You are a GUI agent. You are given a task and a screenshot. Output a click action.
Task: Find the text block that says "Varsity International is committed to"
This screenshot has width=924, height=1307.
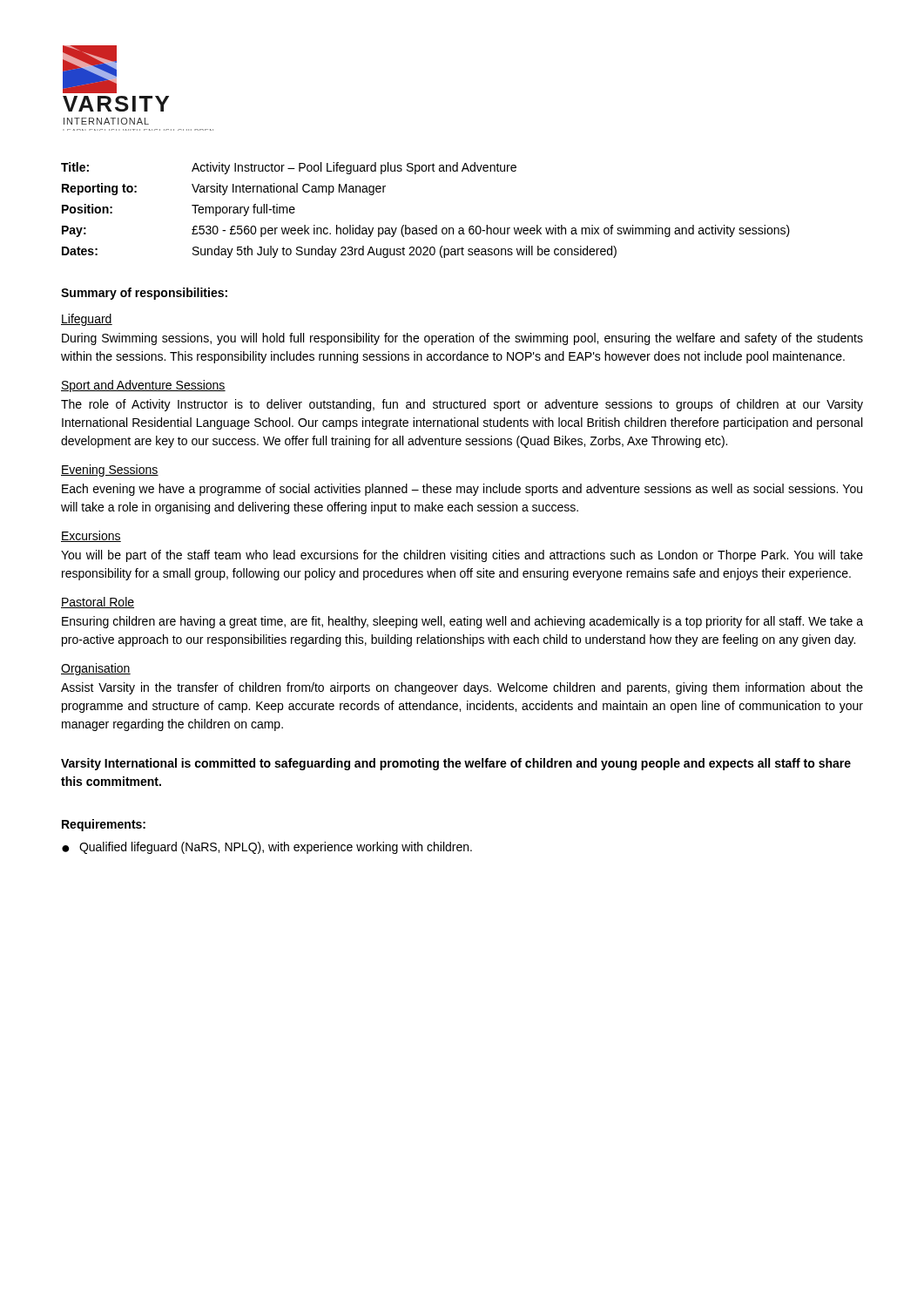[x=456, y=772]
